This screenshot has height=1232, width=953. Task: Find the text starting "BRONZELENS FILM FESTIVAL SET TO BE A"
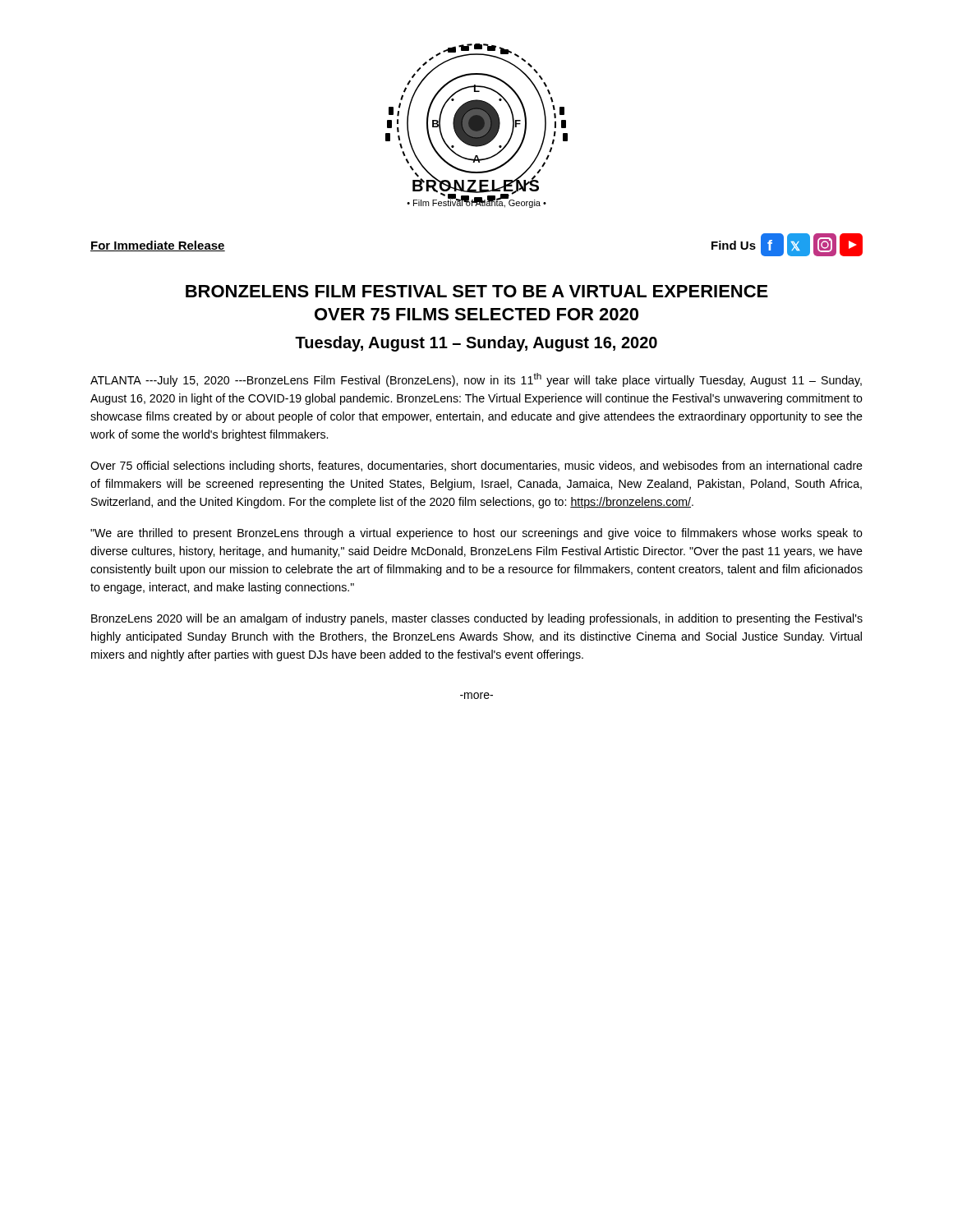pos(476,303)
